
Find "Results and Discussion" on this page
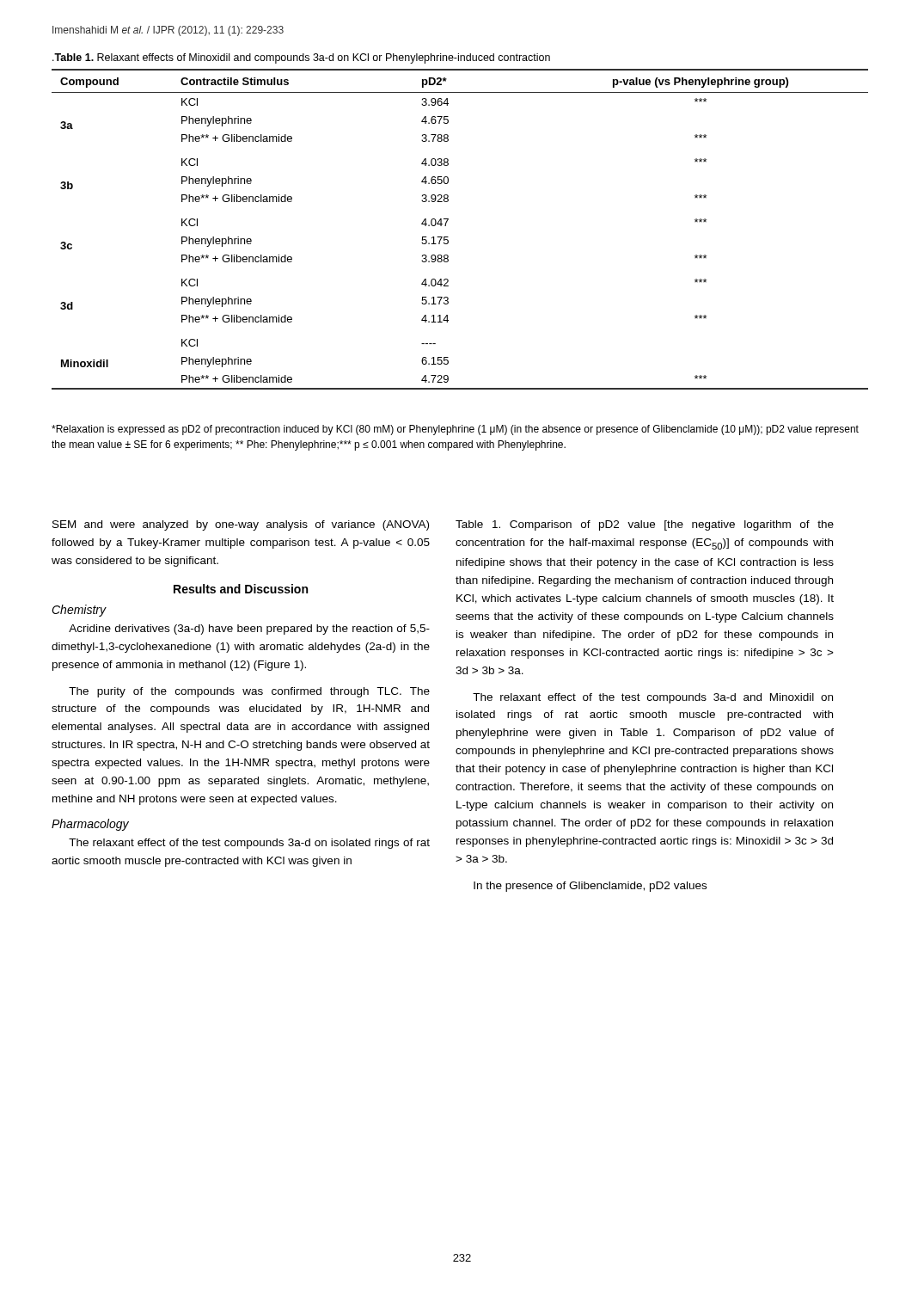[241, 589]
